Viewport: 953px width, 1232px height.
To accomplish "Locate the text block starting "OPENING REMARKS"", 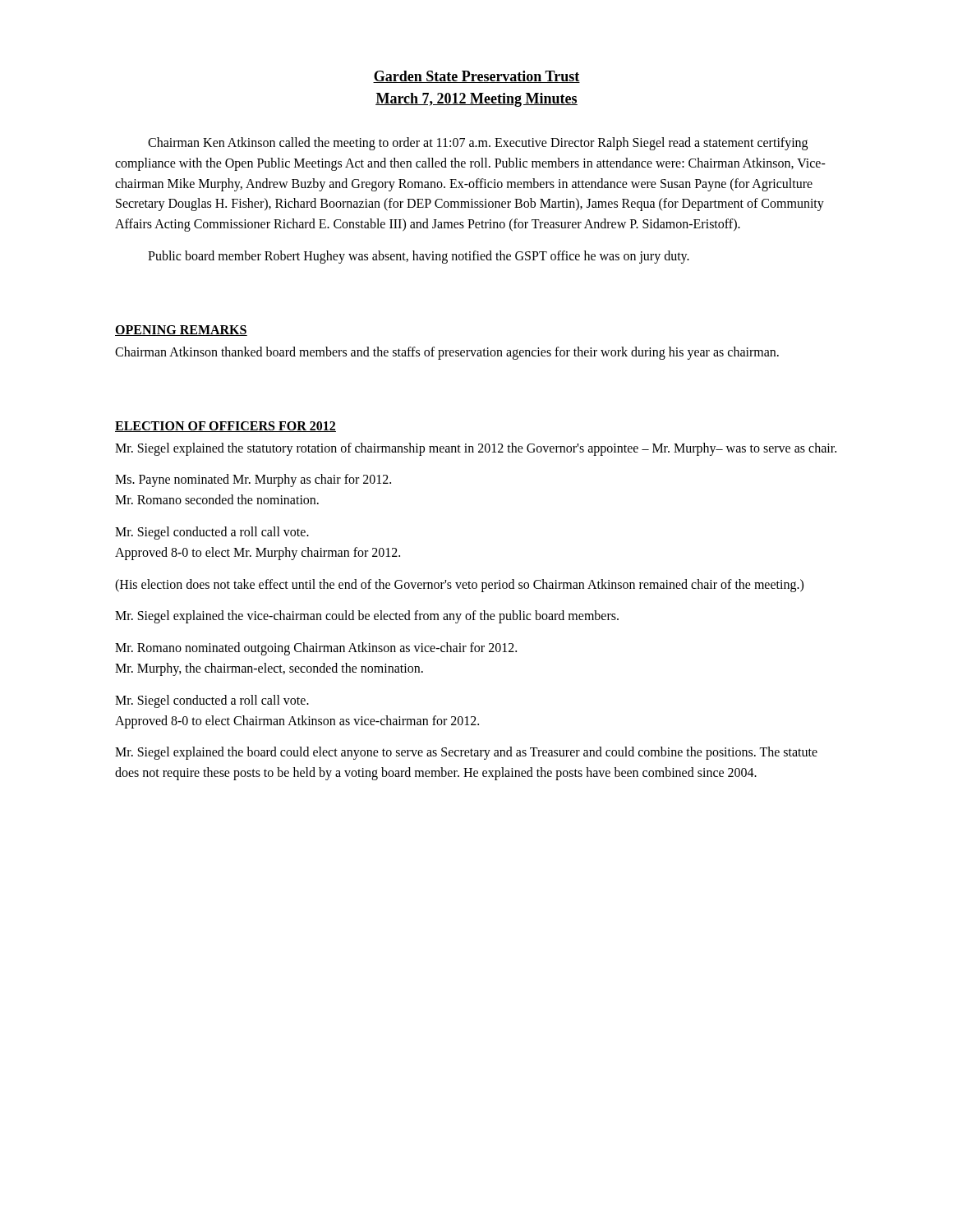I will (181, 330).
